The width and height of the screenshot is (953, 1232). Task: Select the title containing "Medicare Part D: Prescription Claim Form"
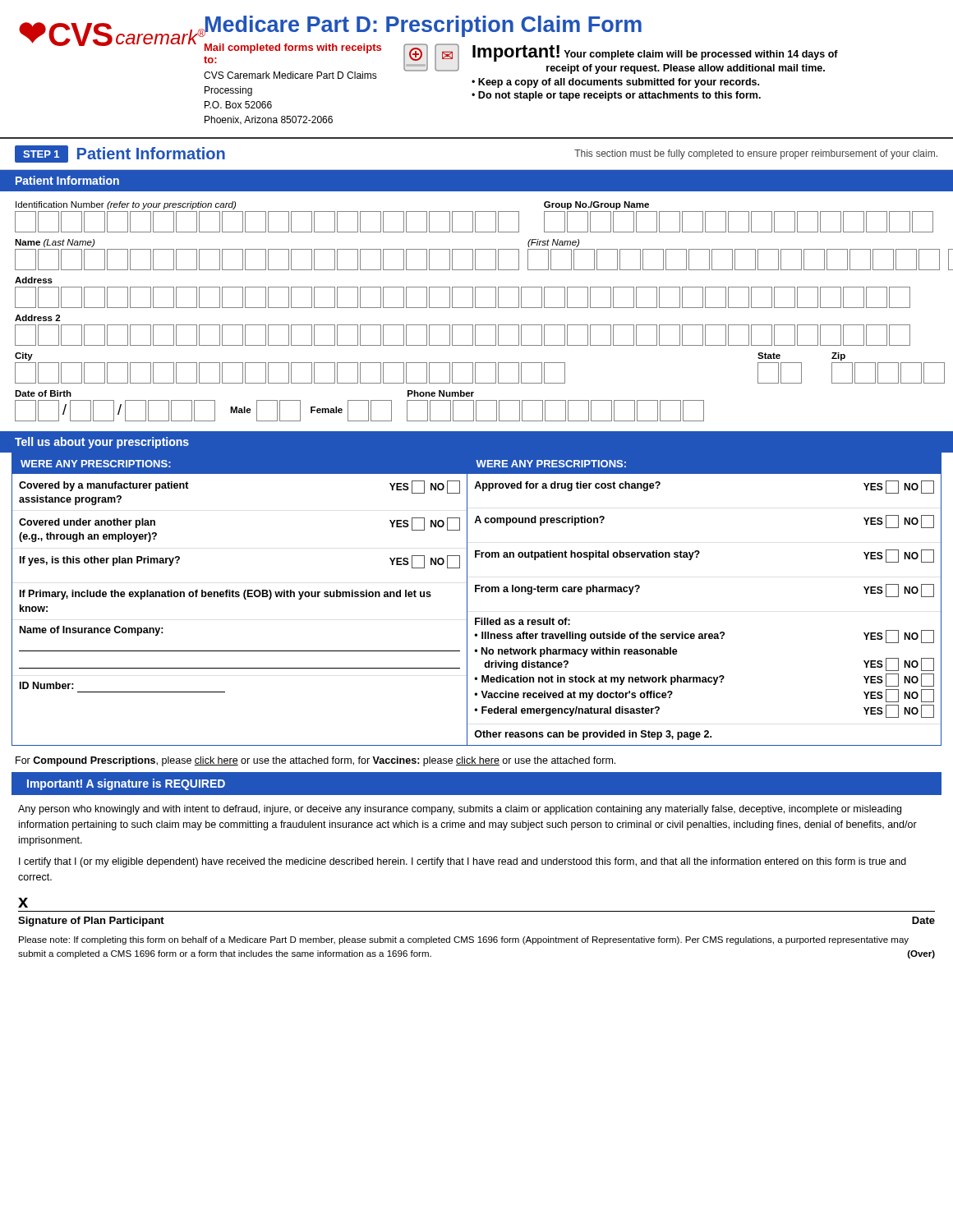pyautogui.click(x=423, y=25)
